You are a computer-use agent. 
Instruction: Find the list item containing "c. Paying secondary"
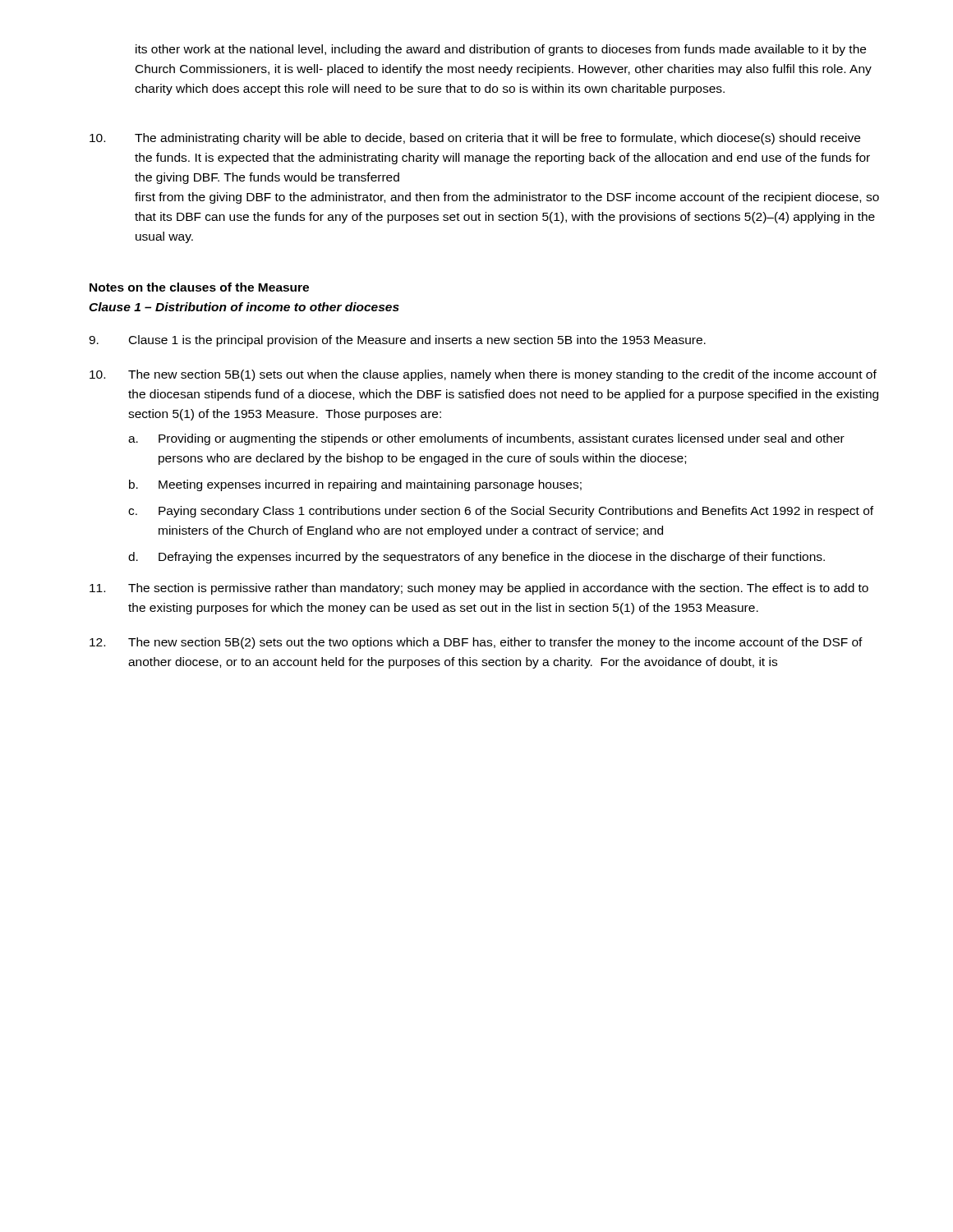[504, 521]
